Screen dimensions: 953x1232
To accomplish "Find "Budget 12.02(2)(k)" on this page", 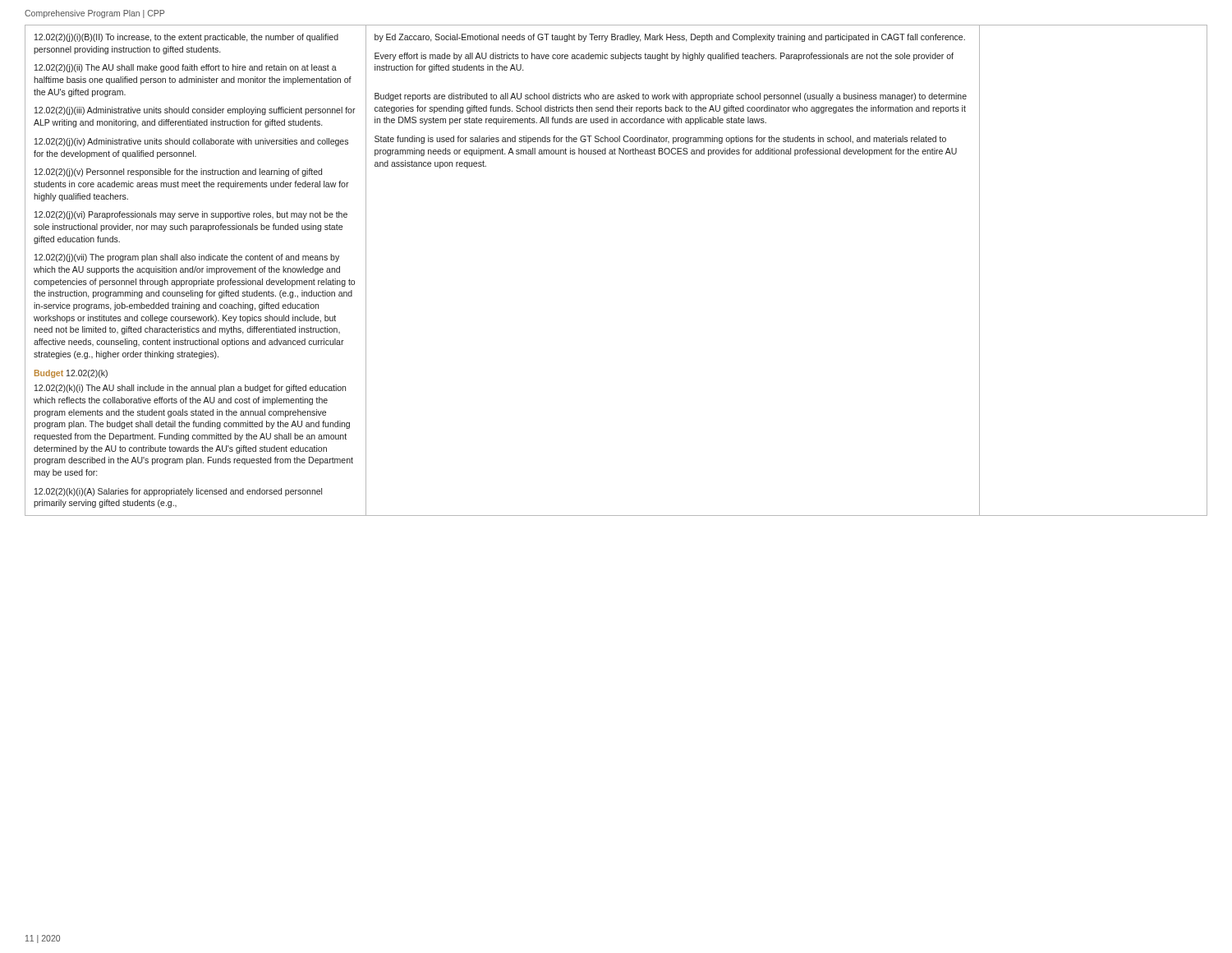I will [x=71, y=373].
